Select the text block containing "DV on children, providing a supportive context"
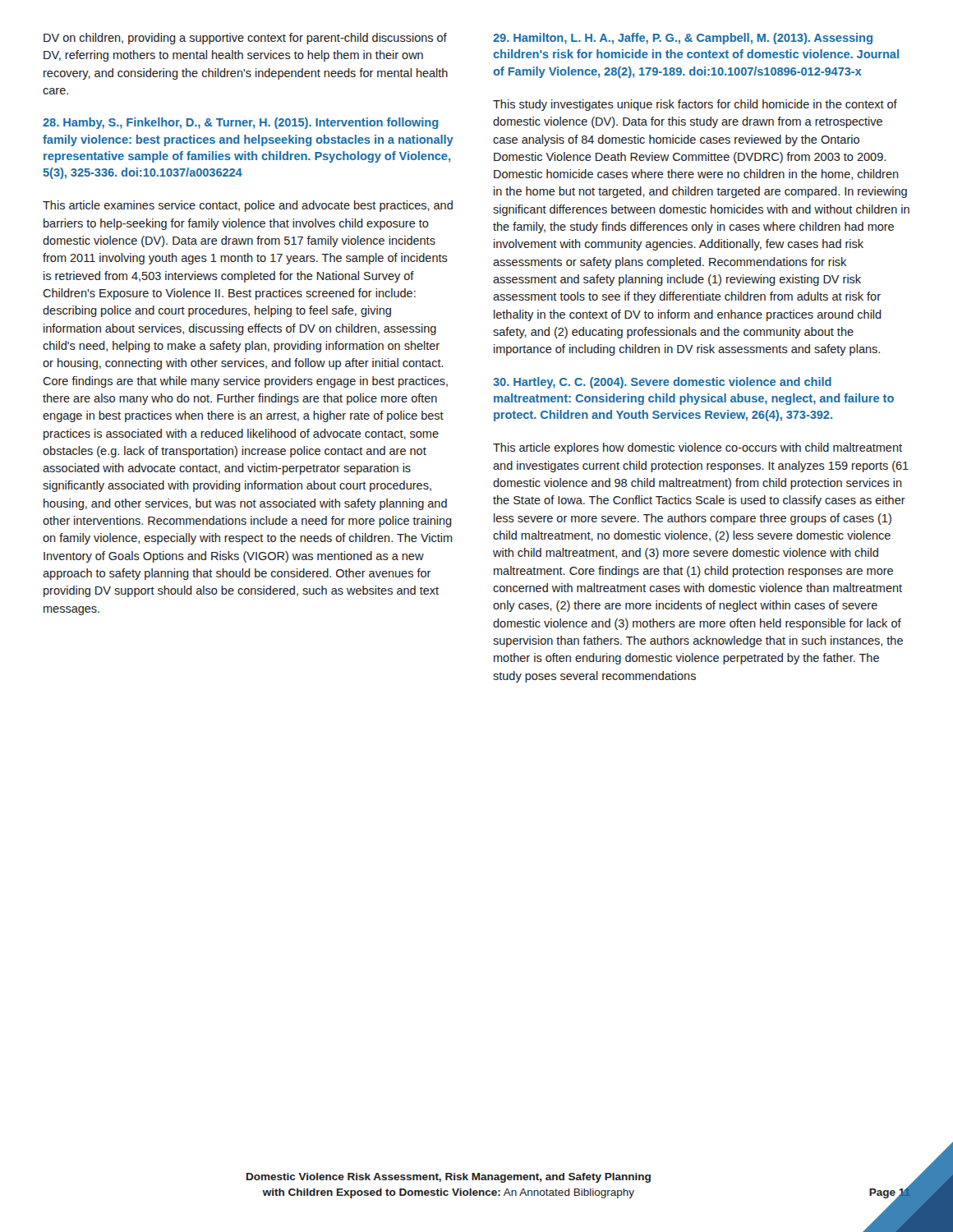 point(245,64)
